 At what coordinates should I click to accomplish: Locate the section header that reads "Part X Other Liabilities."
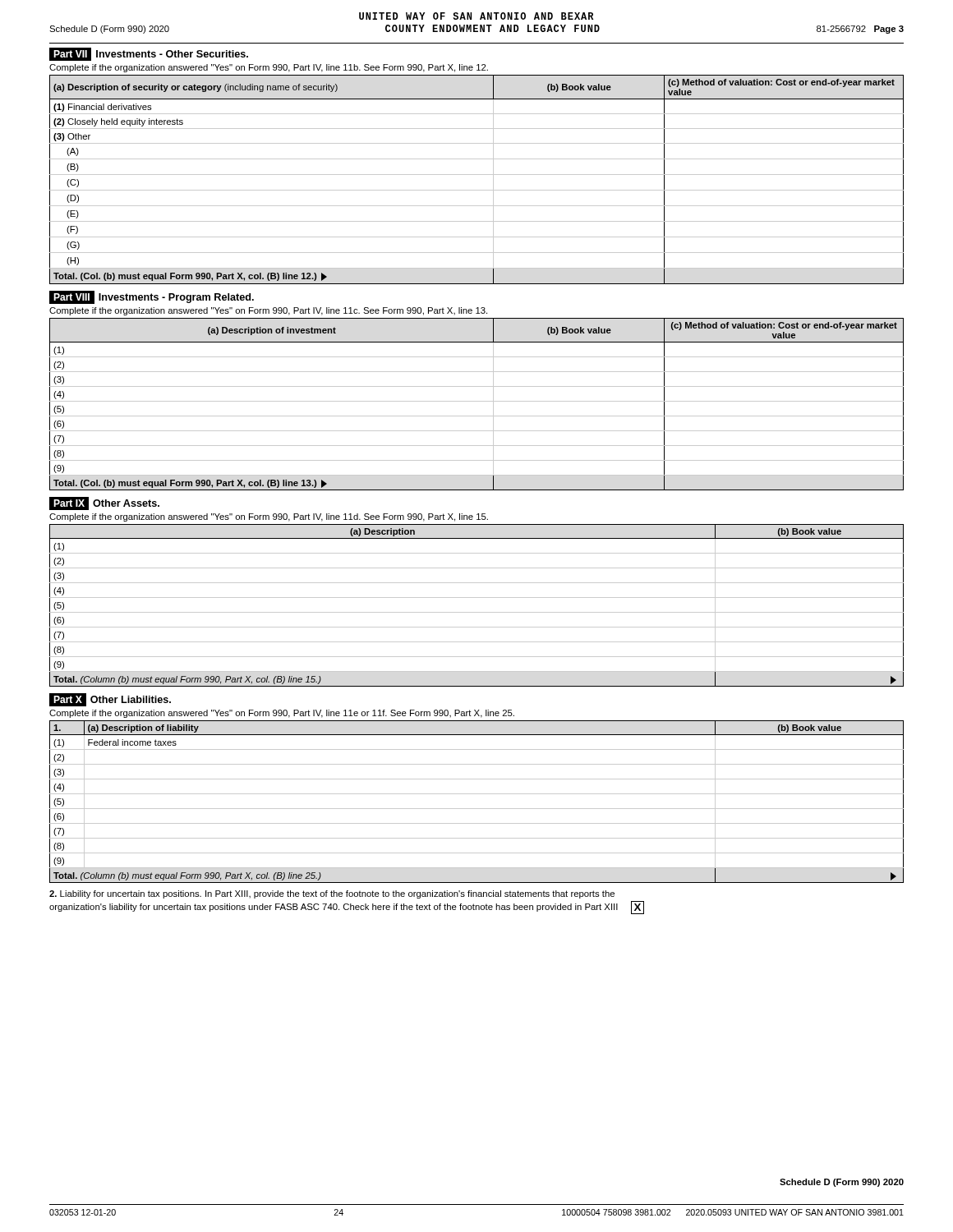(110, 700)
